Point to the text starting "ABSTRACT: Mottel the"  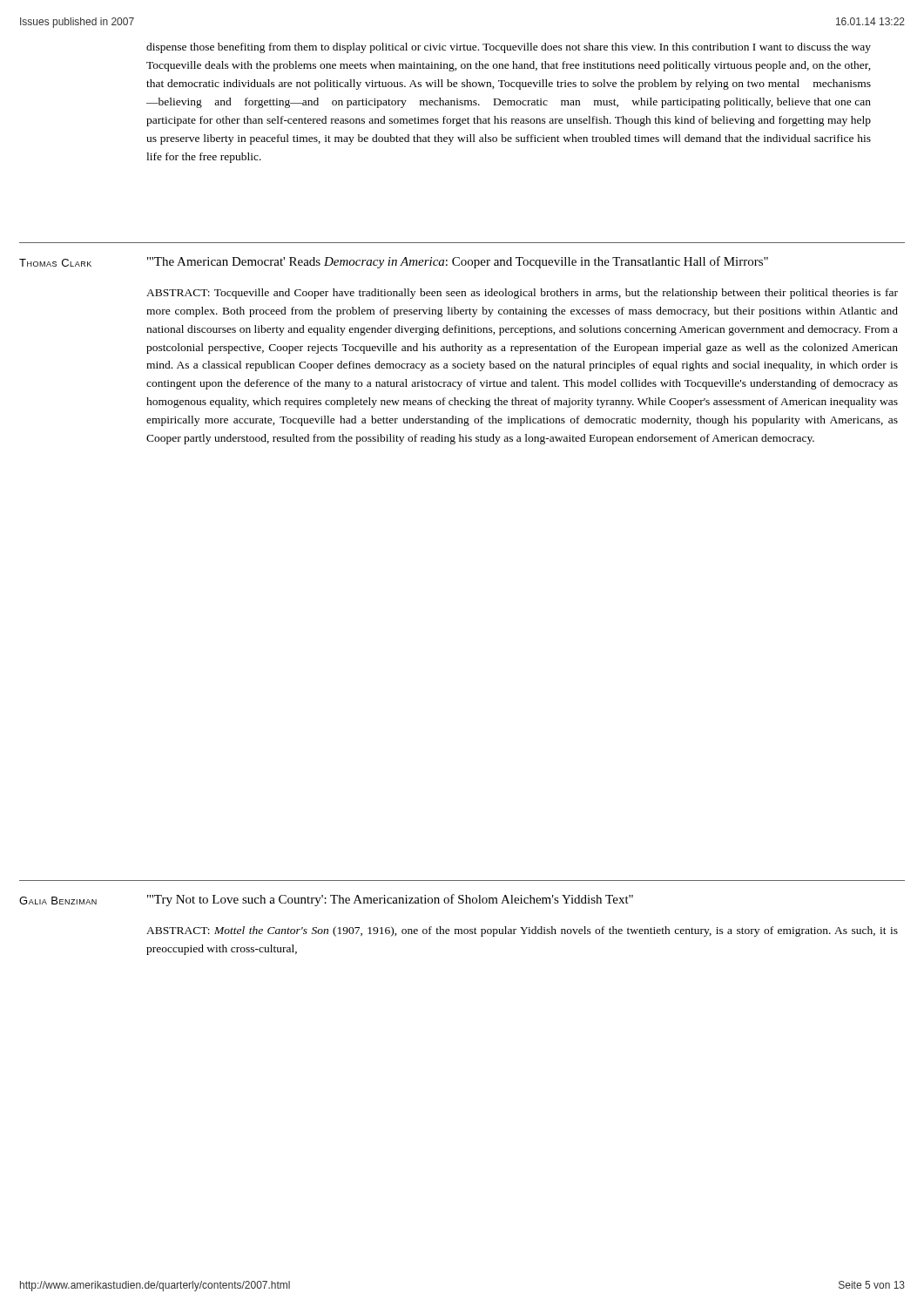(522, 939)
